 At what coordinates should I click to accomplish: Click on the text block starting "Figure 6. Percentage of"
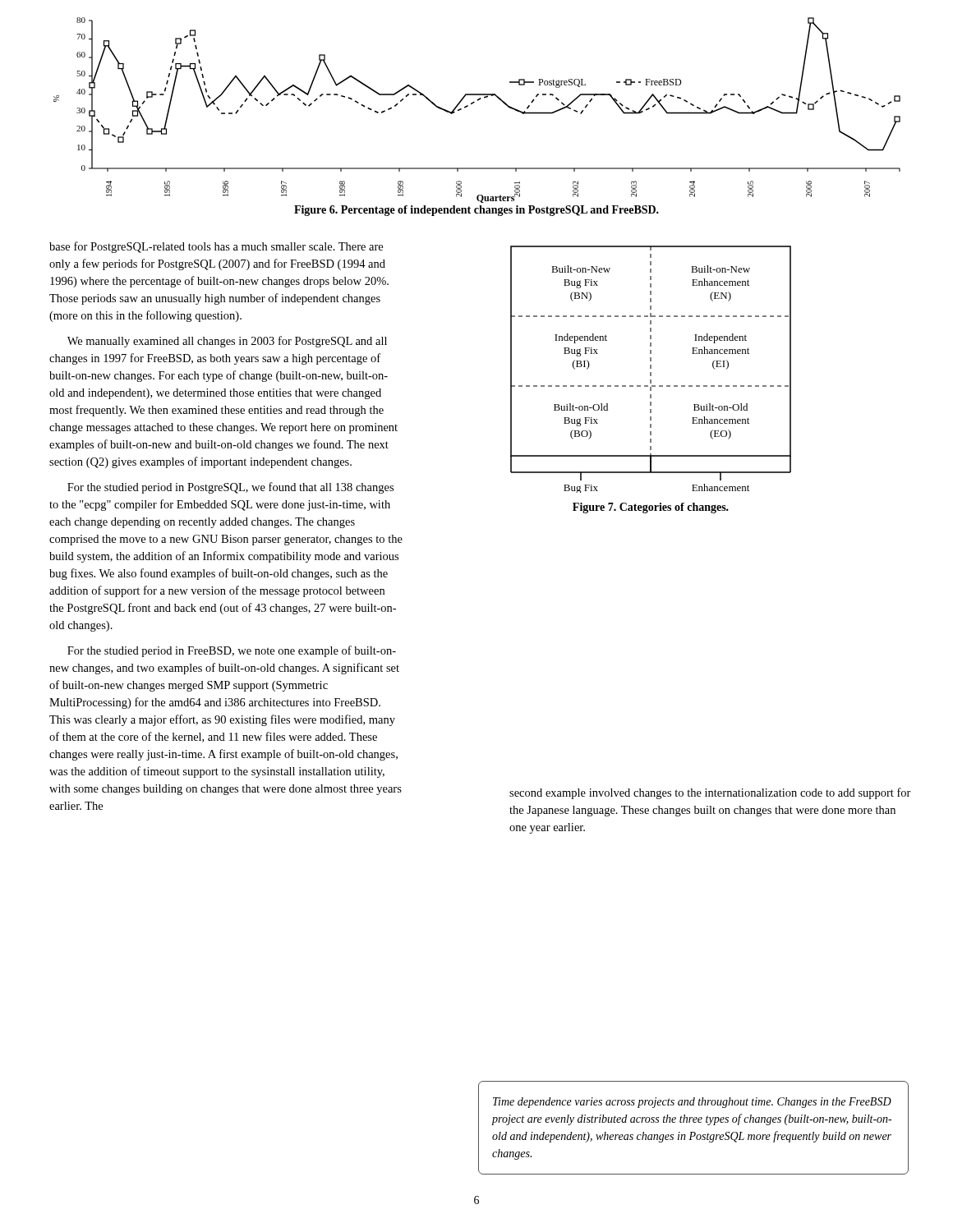[x=476, y=210]
